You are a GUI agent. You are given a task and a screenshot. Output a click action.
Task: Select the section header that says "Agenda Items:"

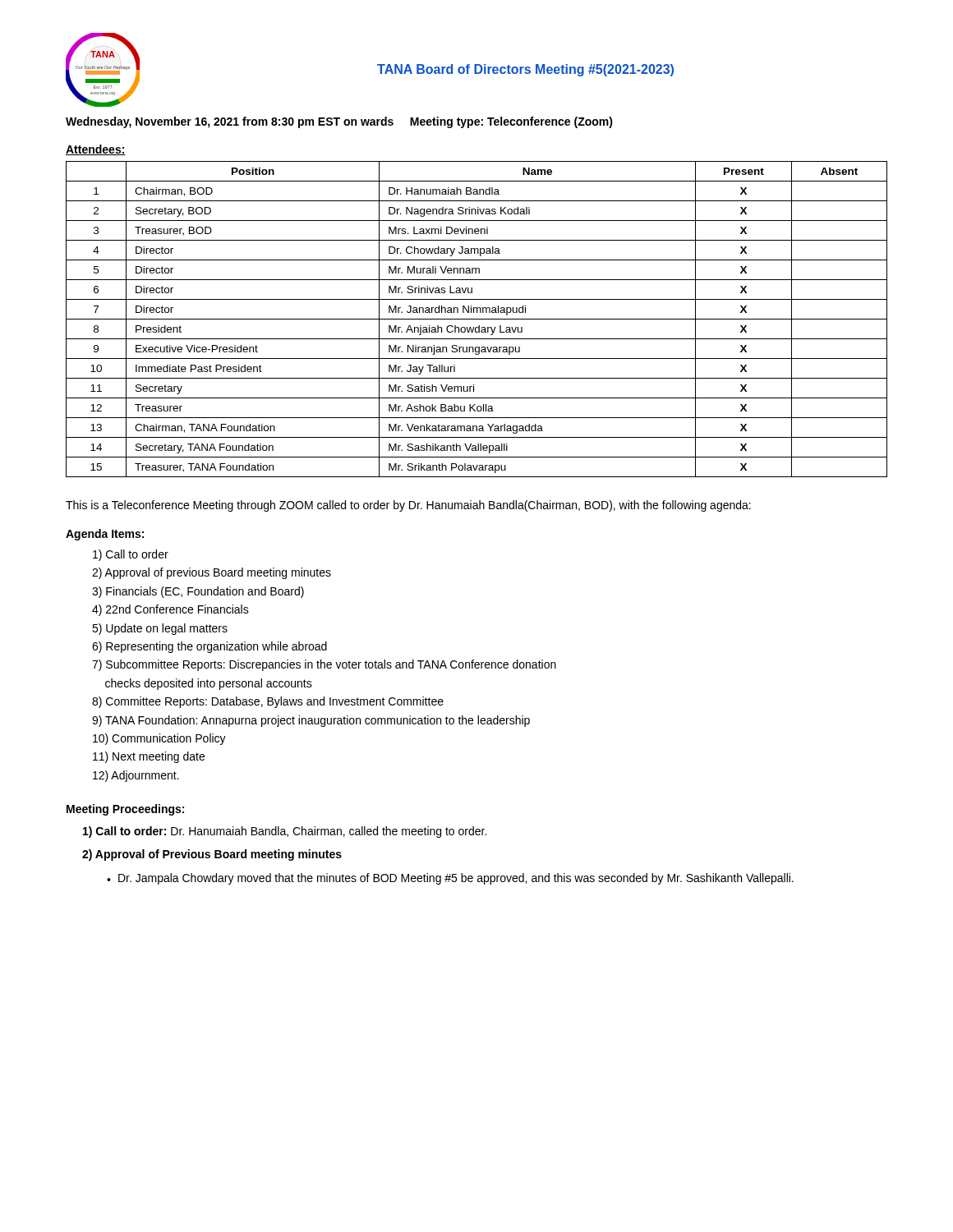pos(105,534)
